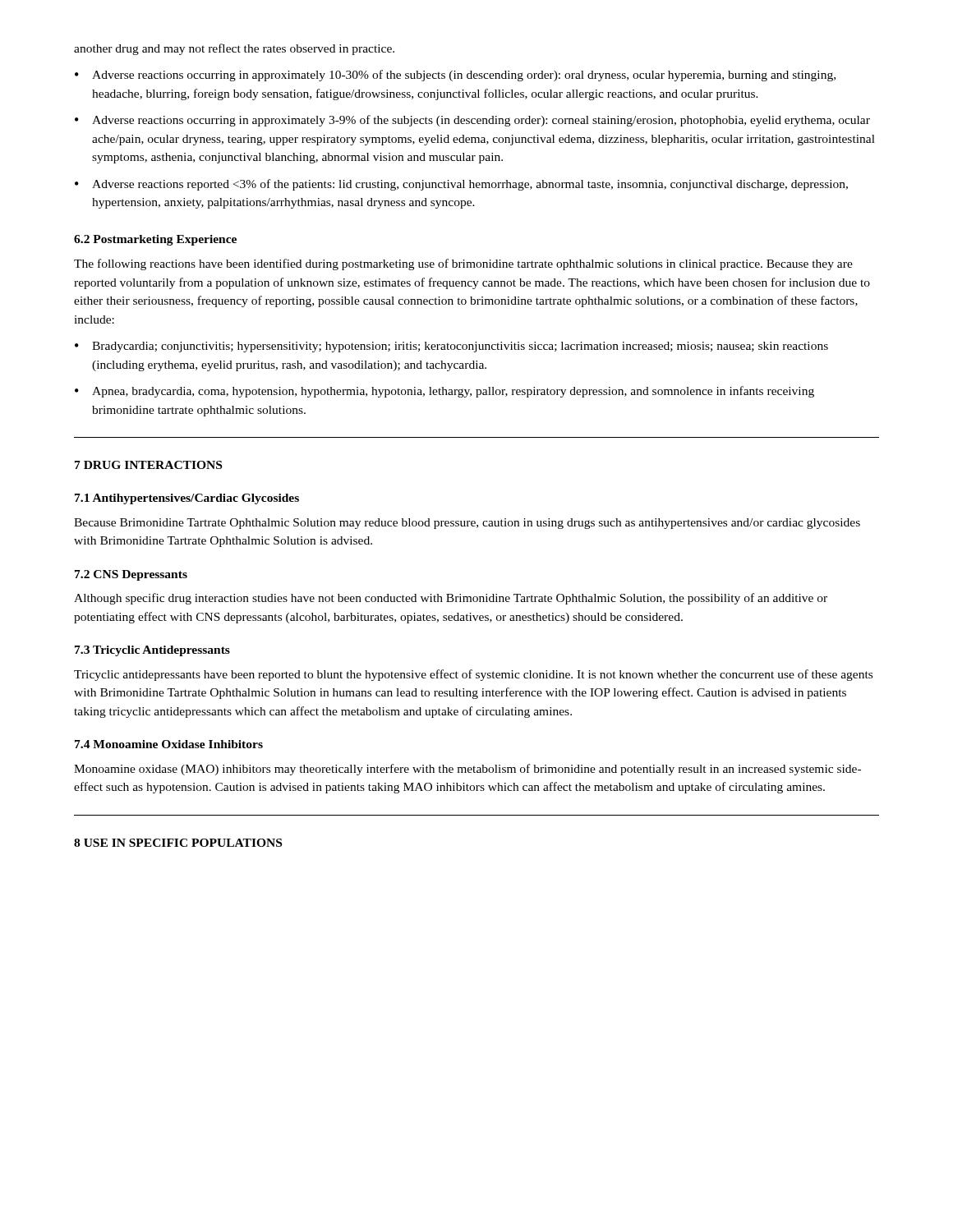Select the text block starting "Although specific drug interaction studies have not"

451,607
